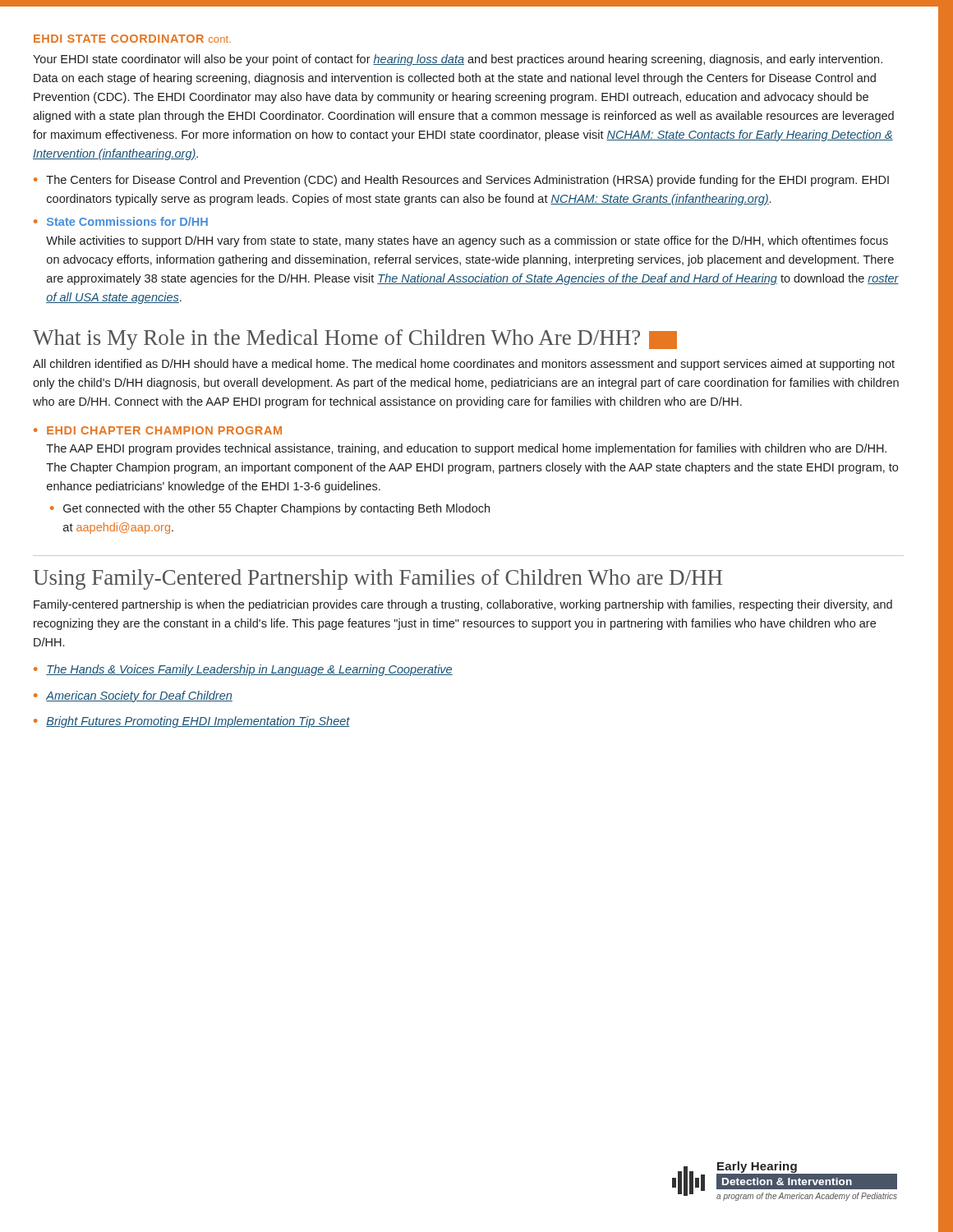
Task: Point to the text block starting "• The Hands & Voices Family"
Action: pos(243,671)
